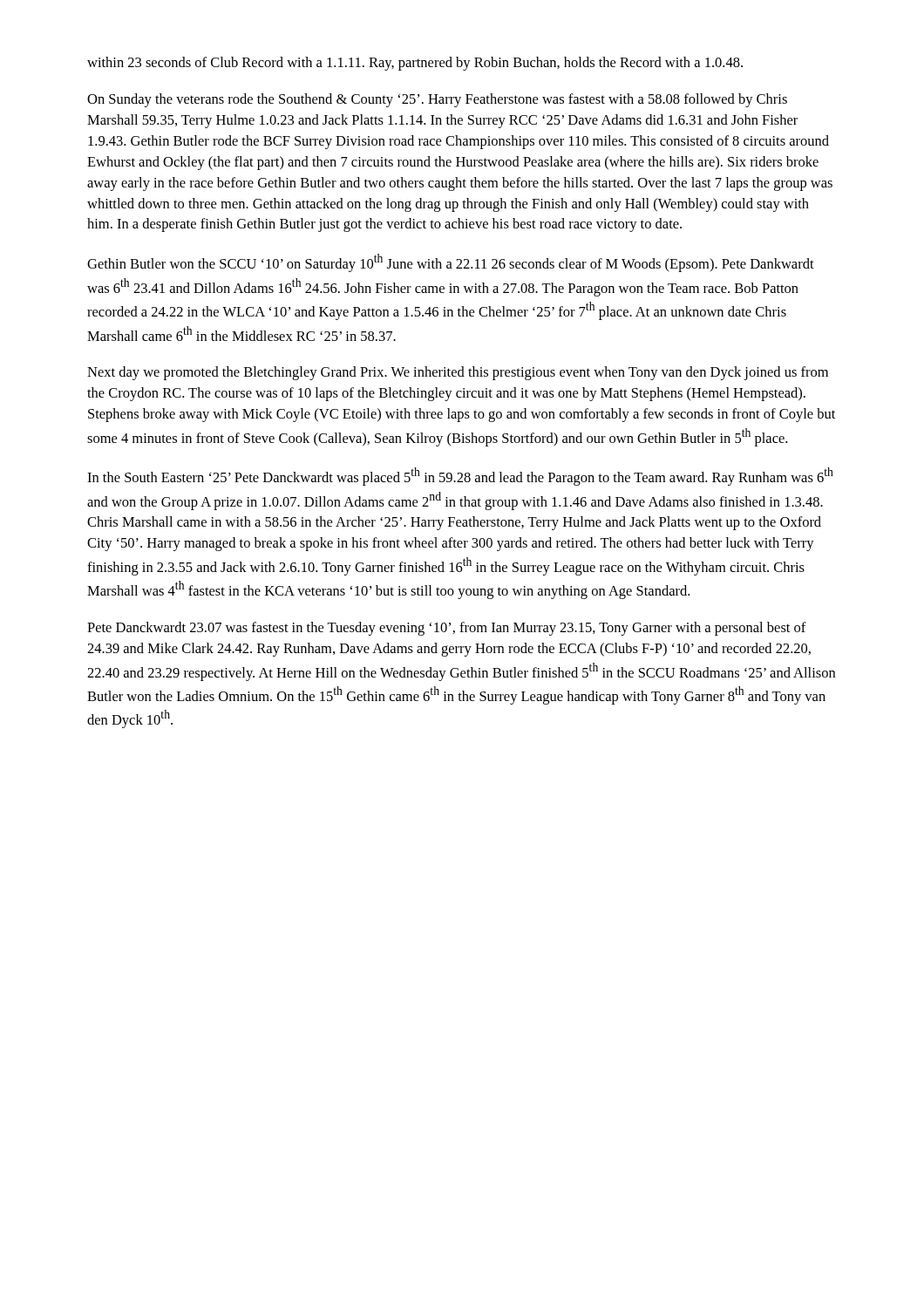Find the text block with the text "within 23 seconds of Club Record"

click(x=415, y=62)
